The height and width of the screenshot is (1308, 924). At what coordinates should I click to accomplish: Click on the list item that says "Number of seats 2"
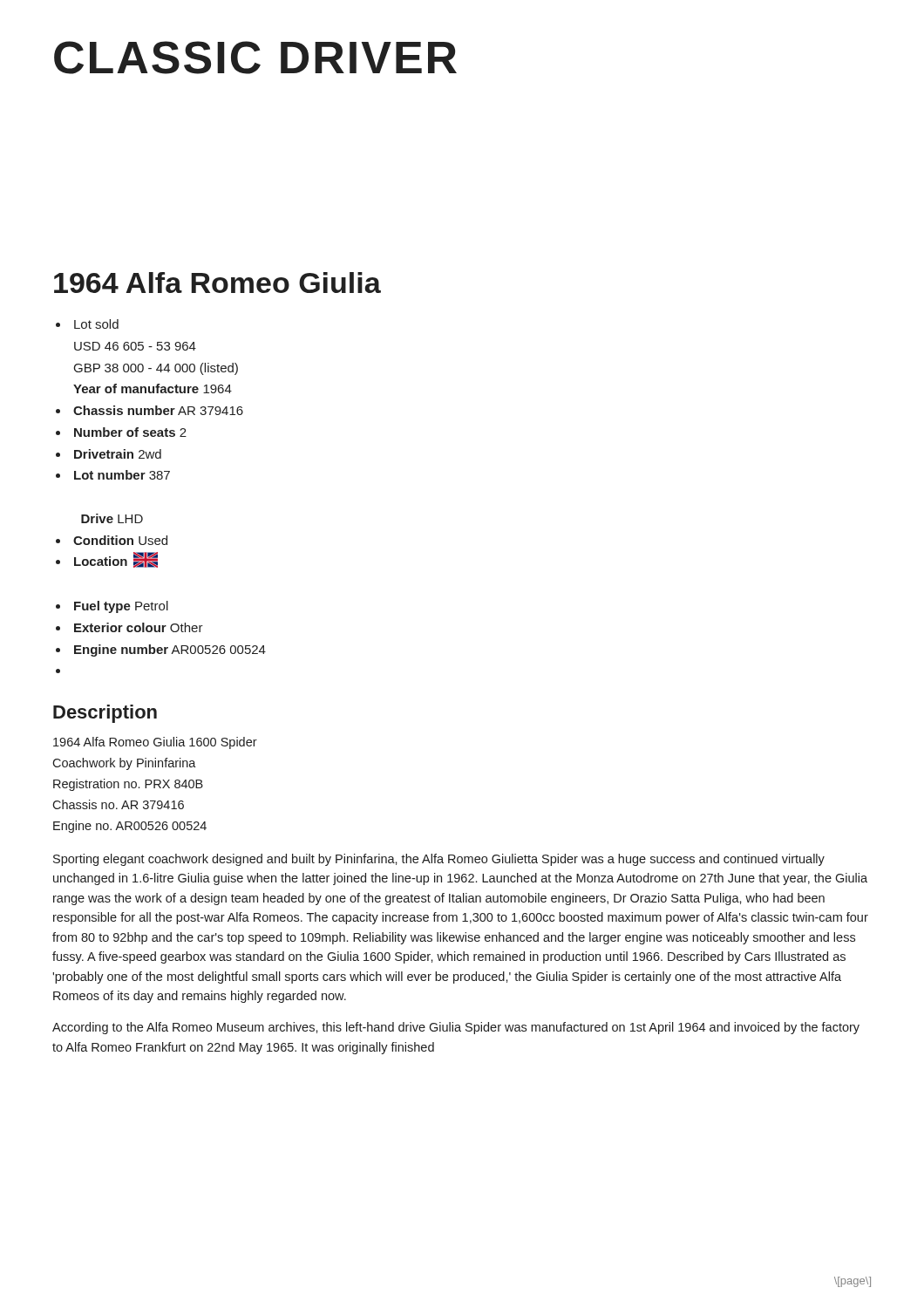[x=130, y=432]
